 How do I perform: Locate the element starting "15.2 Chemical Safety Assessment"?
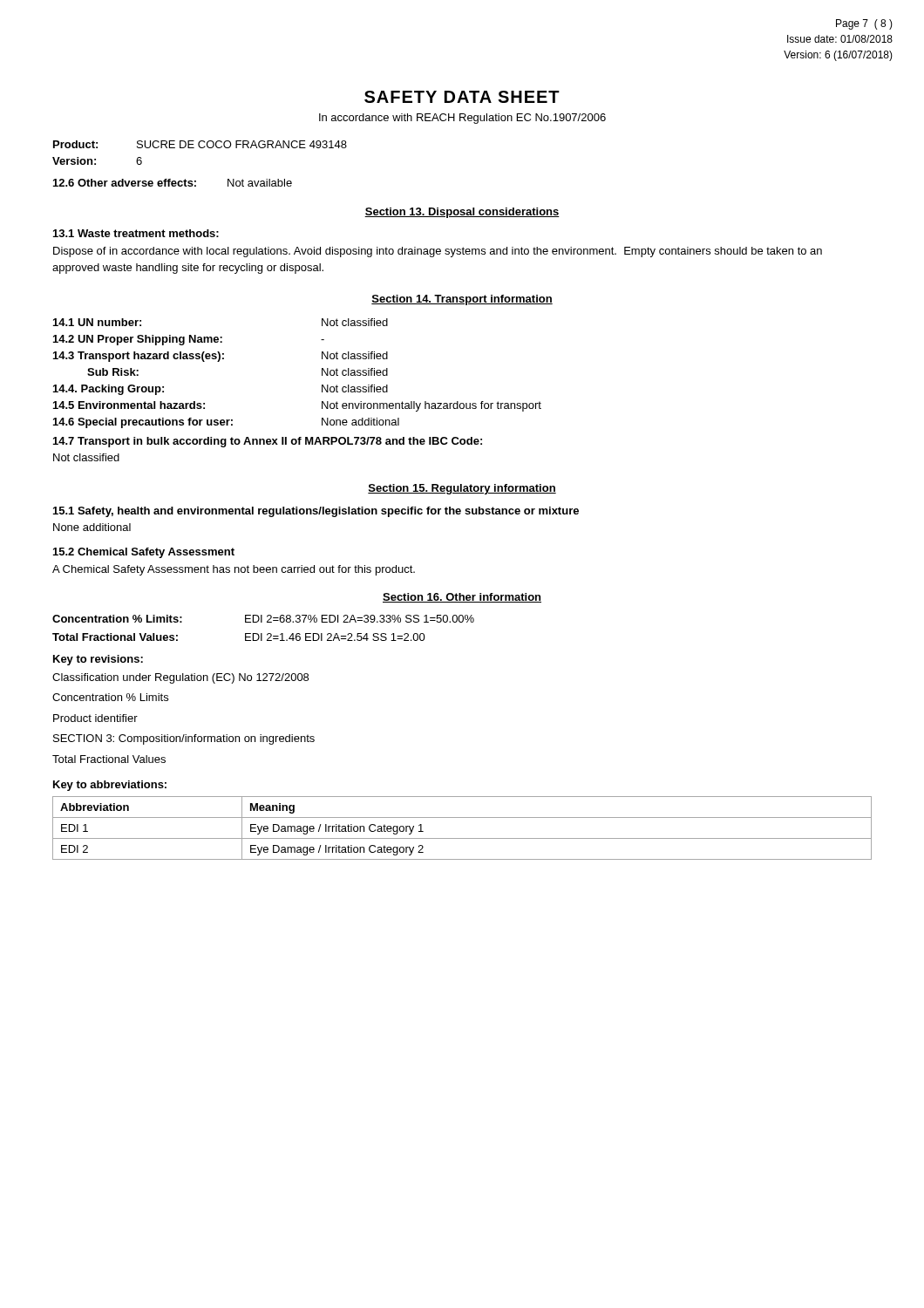coord(143,552)
